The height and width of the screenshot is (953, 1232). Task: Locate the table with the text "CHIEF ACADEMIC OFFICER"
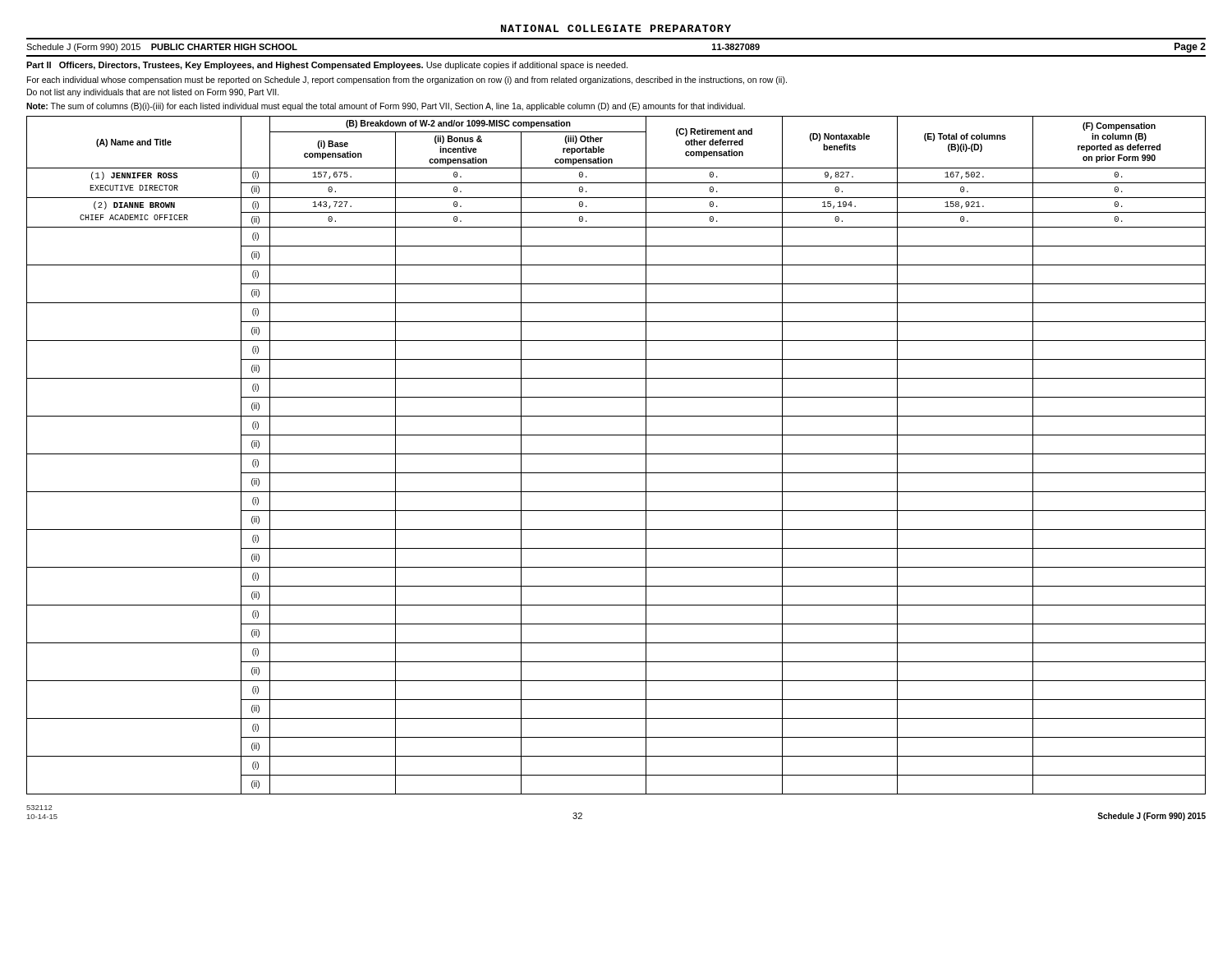616,455
